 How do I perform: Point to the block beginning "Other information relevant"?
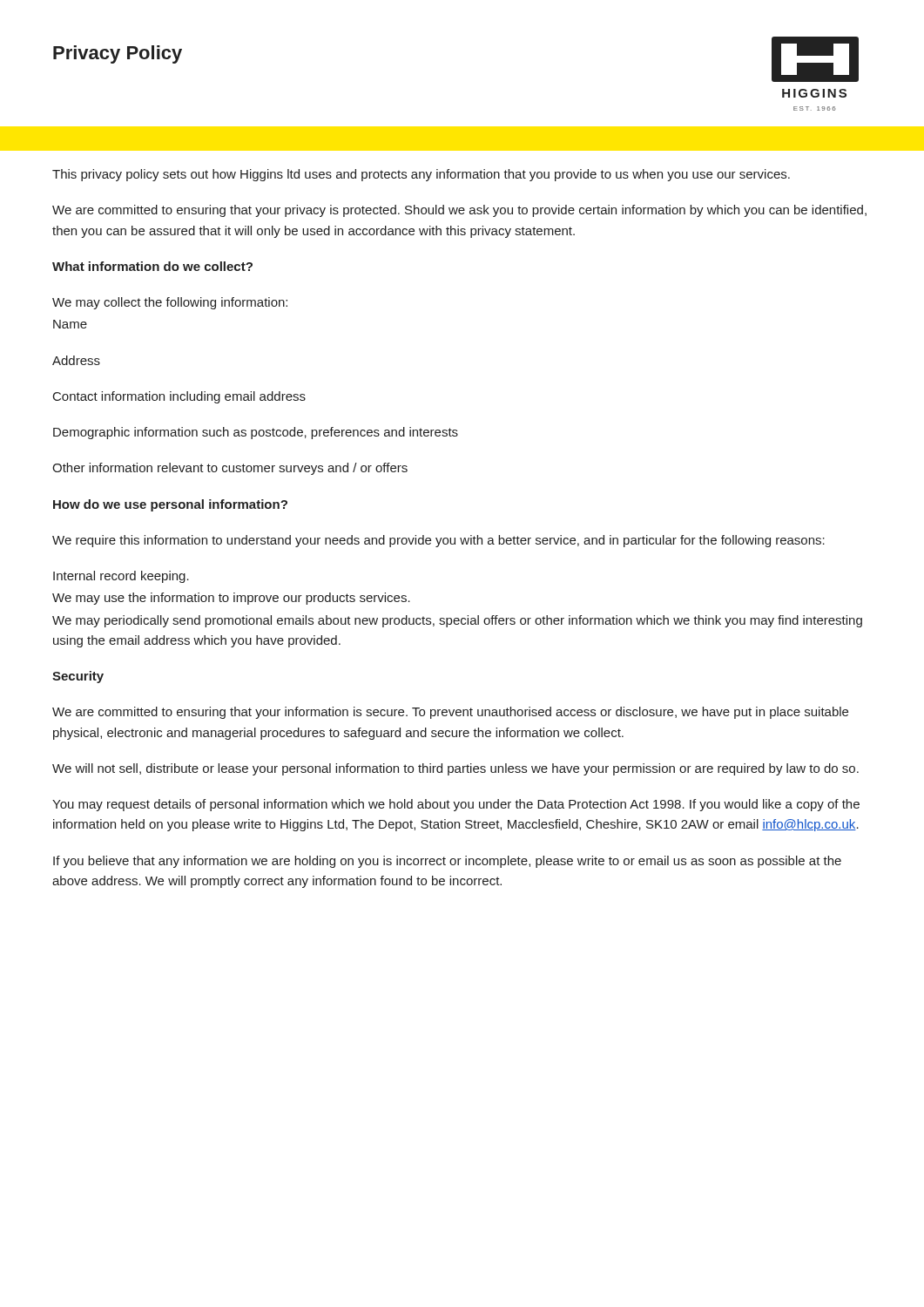(230, 469)
